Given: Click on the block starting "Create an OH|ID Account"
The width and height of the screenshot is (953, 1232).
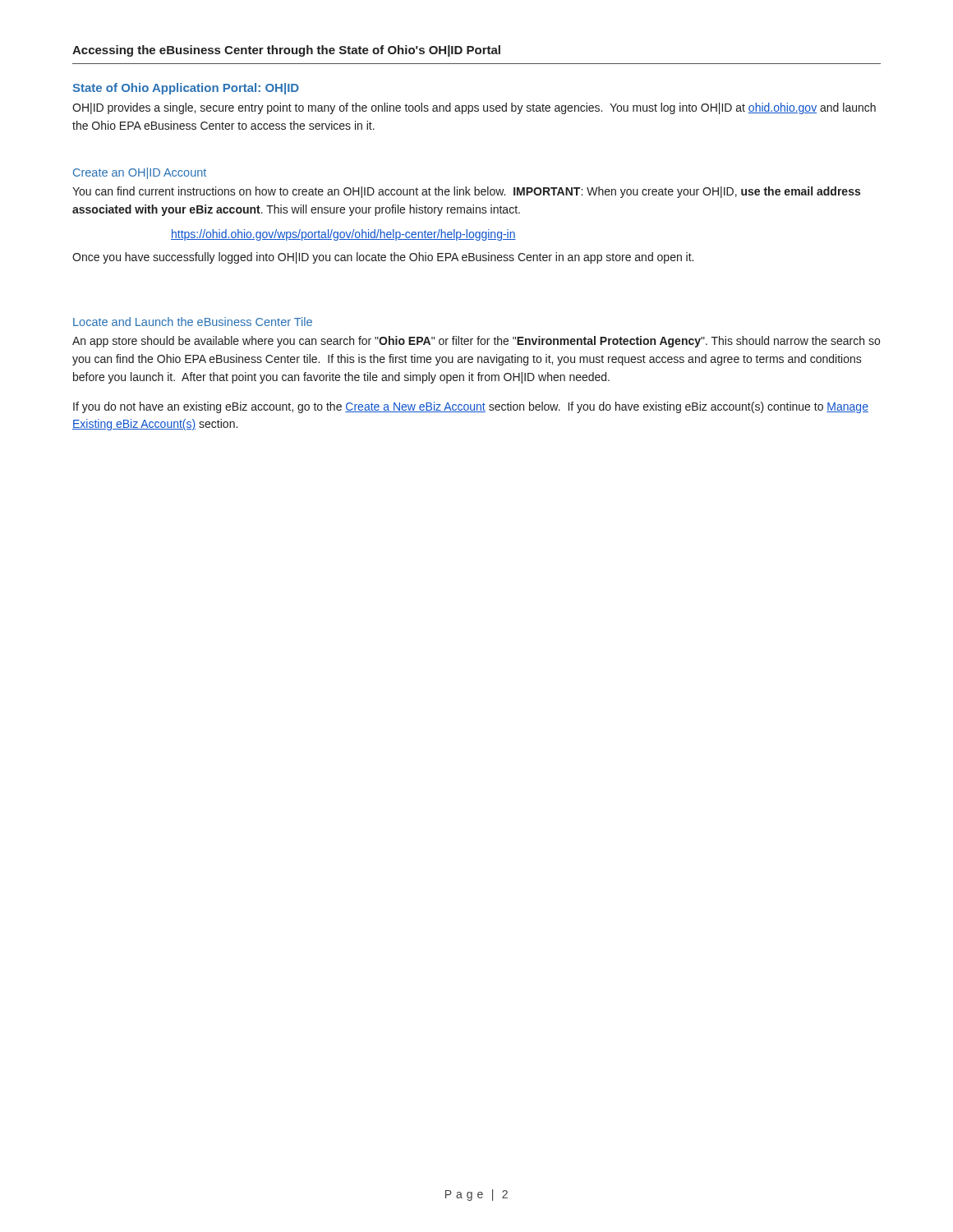Looking at the screenshot, I should 139,173.
